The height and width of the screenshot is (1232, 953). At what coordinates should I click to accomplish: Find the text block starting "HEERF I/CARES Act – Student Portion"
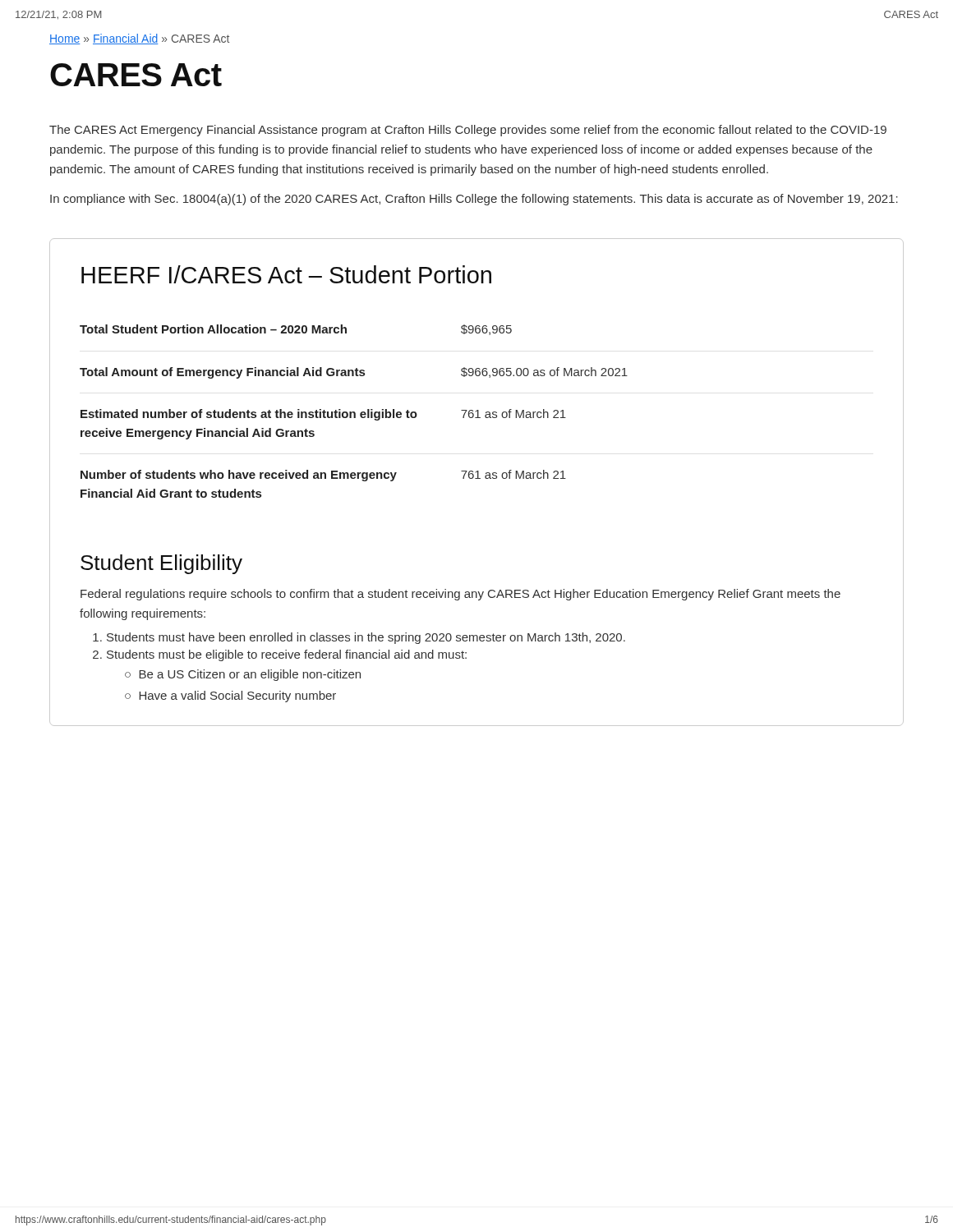(x=286, y=276)
